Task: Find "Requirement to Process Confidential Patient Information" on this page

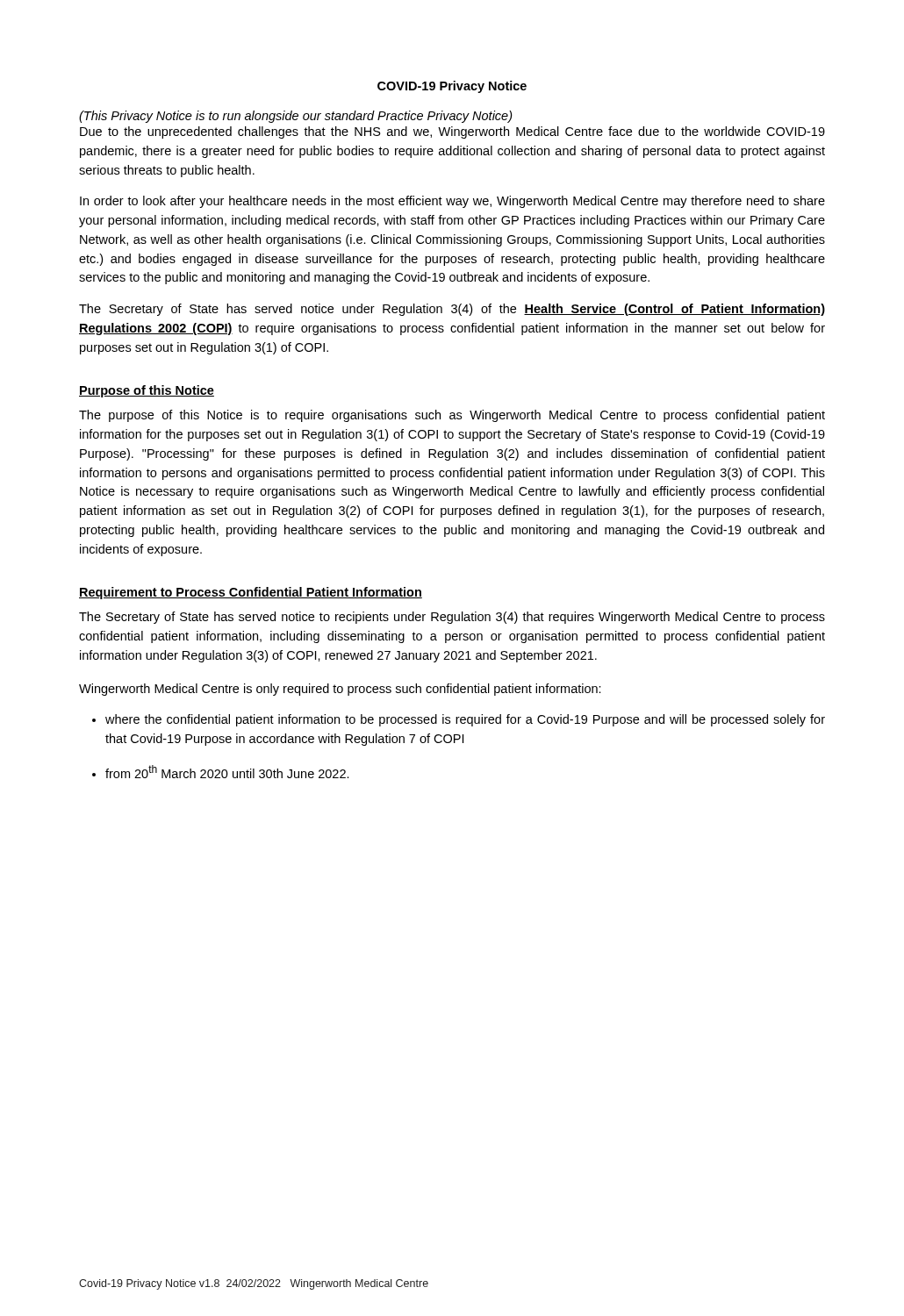Action: coord(250,592)
